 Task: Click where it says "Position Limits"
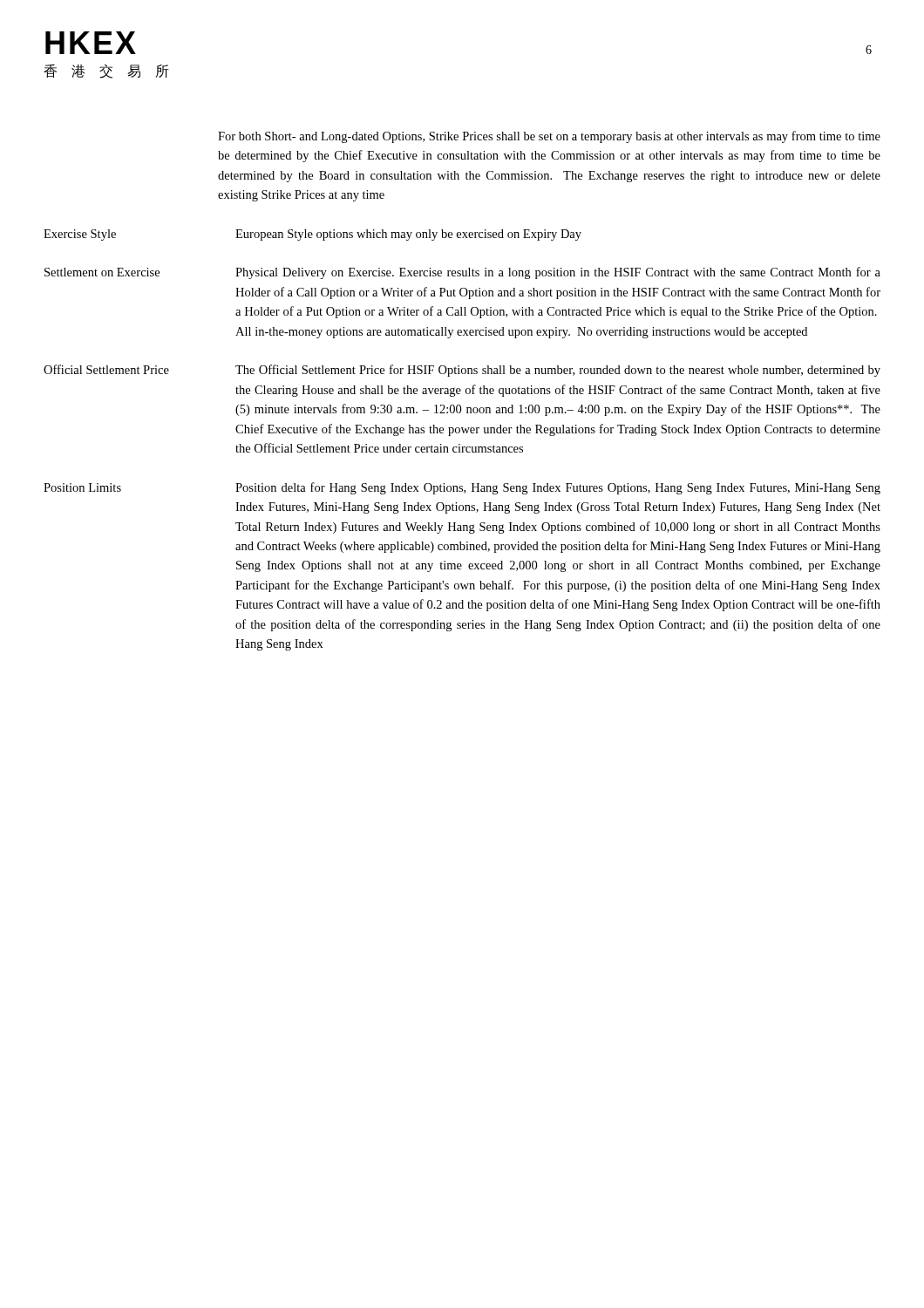(x=82, y=487)
